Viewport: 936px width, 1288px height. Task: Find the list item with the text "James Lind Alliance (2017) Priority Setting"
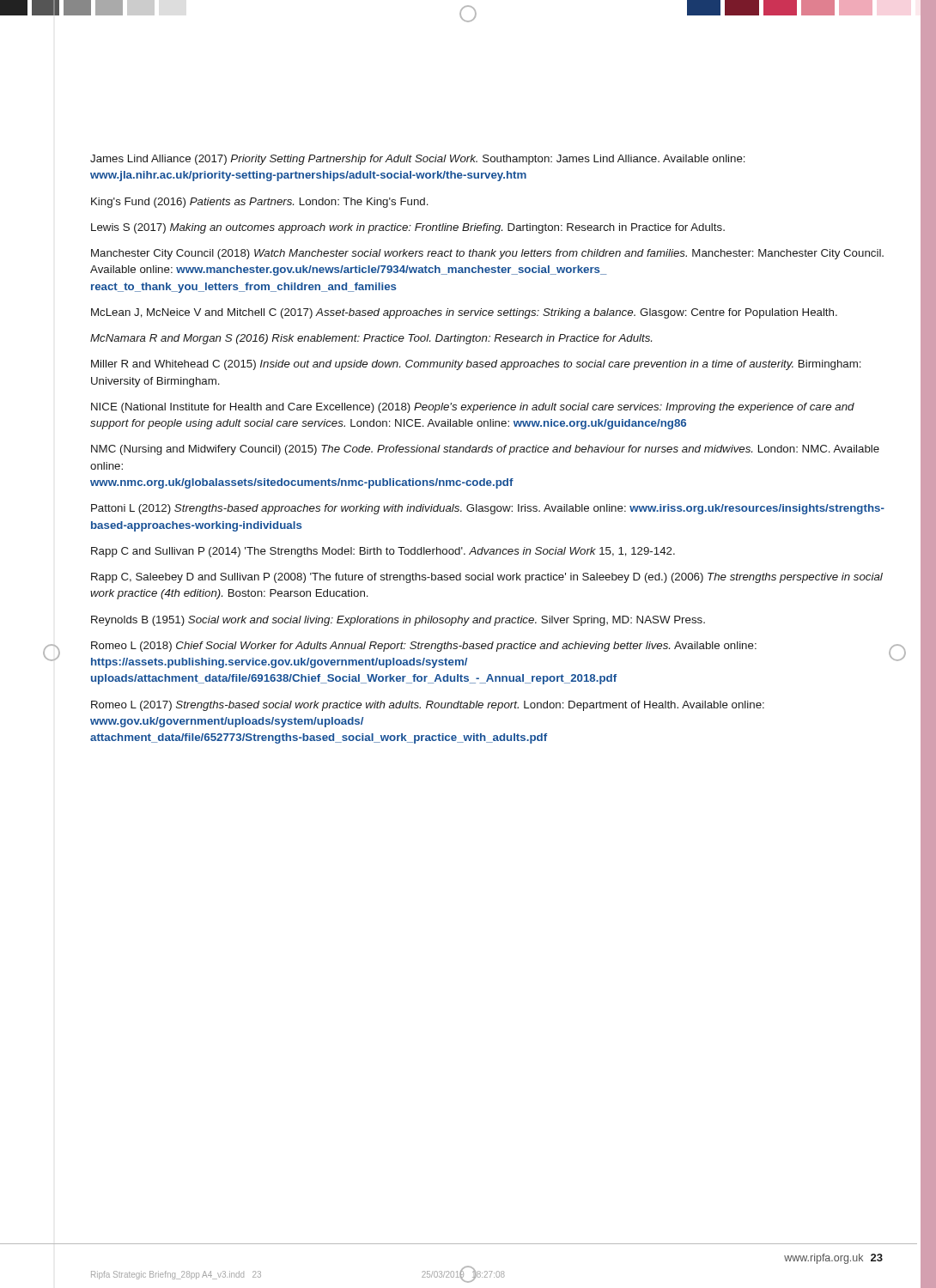418,167
